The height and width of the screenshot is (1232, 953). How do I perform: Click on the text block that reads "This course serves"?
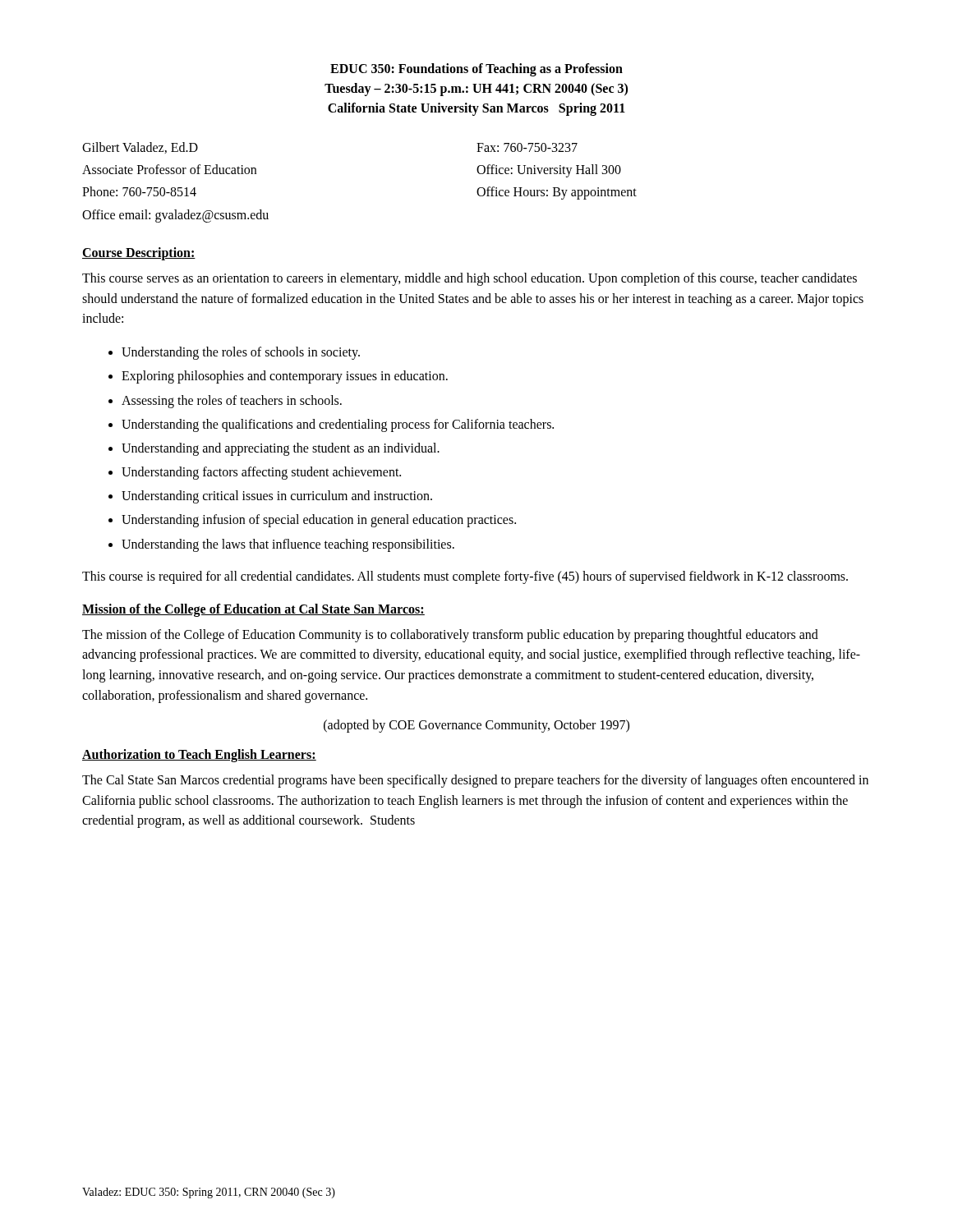473,298
